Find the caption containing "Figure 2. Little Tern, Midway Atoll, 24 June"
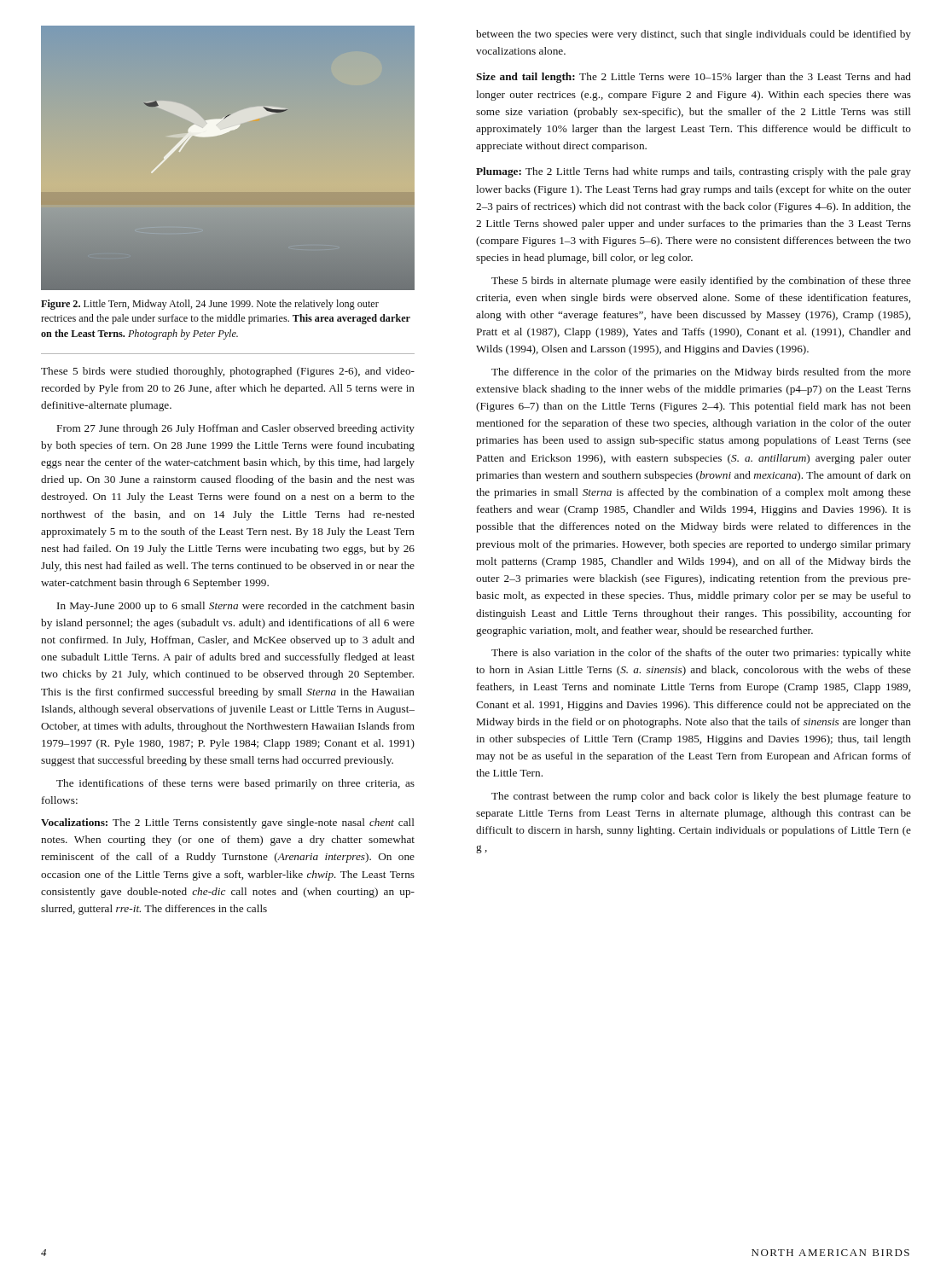Screen dimensions: 1280x952 226,319
